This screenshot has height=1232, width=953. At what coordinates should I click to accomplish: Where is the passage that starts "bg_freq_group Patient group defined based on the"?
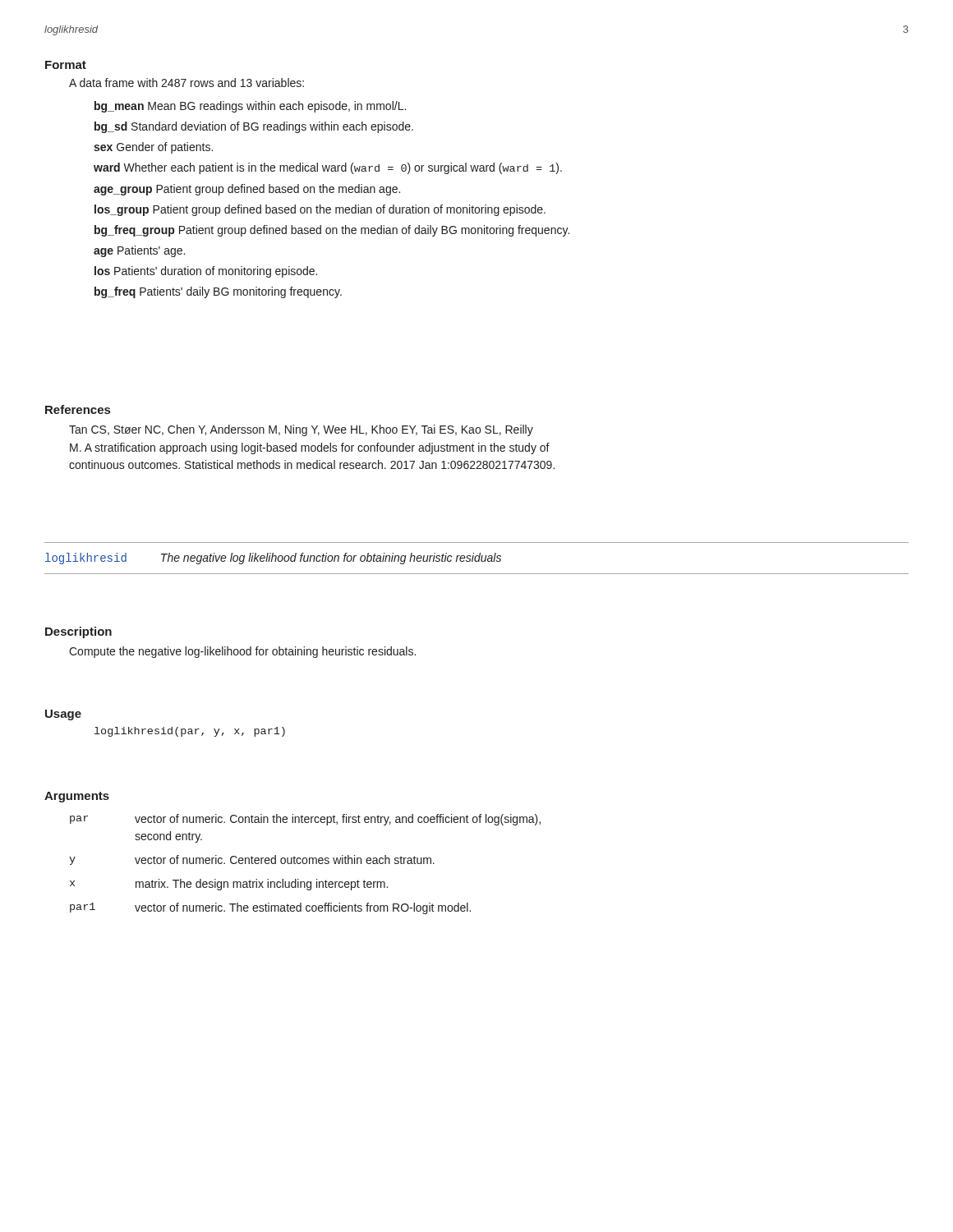pos(332,230)
